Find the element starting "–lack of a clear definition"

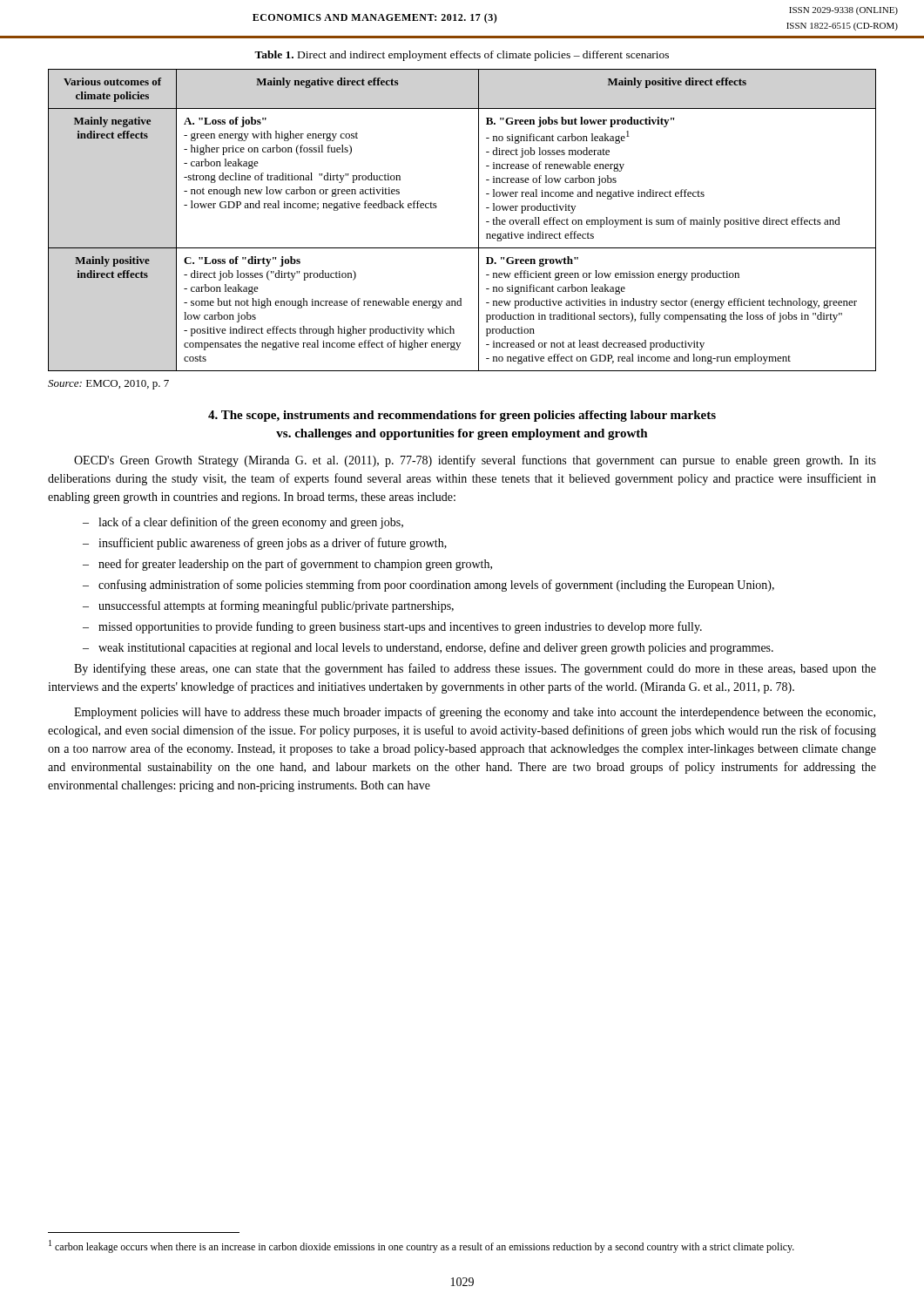pyautogui.click(x=243, y=523)
